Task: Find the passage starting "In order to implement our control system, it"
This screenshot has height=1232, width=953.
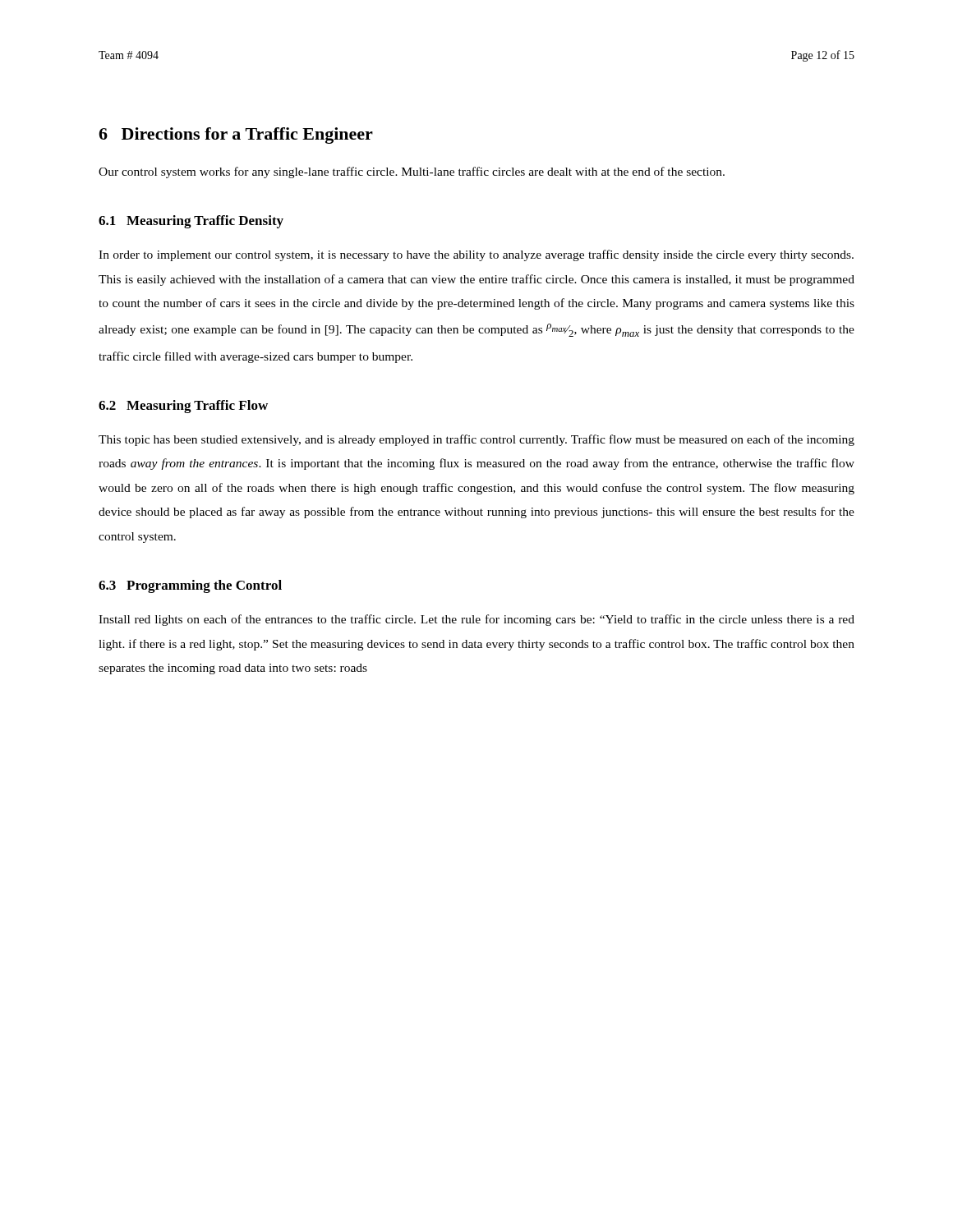Action: click(x=476, y=305)
